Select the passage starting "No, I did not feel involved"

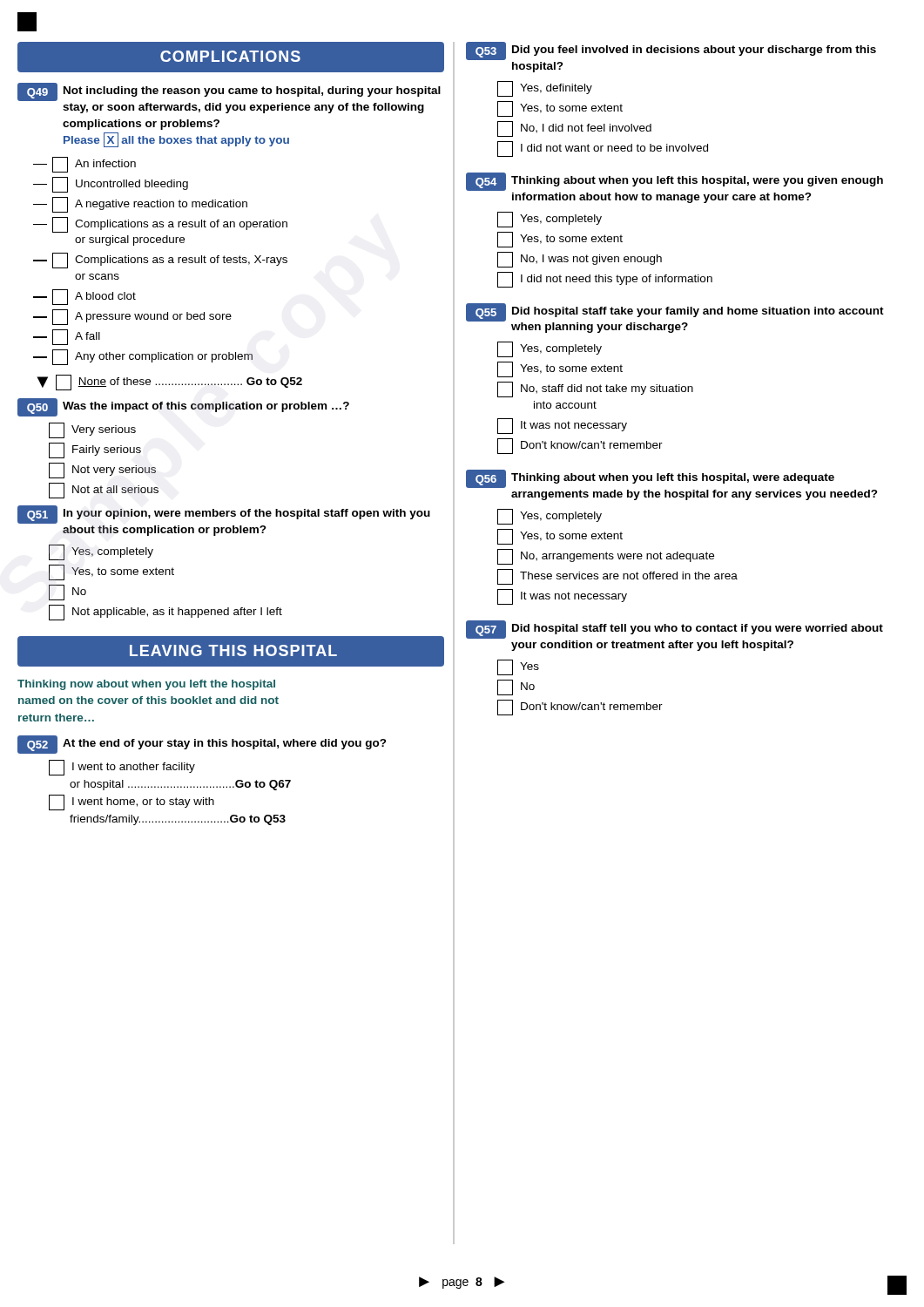575,128
